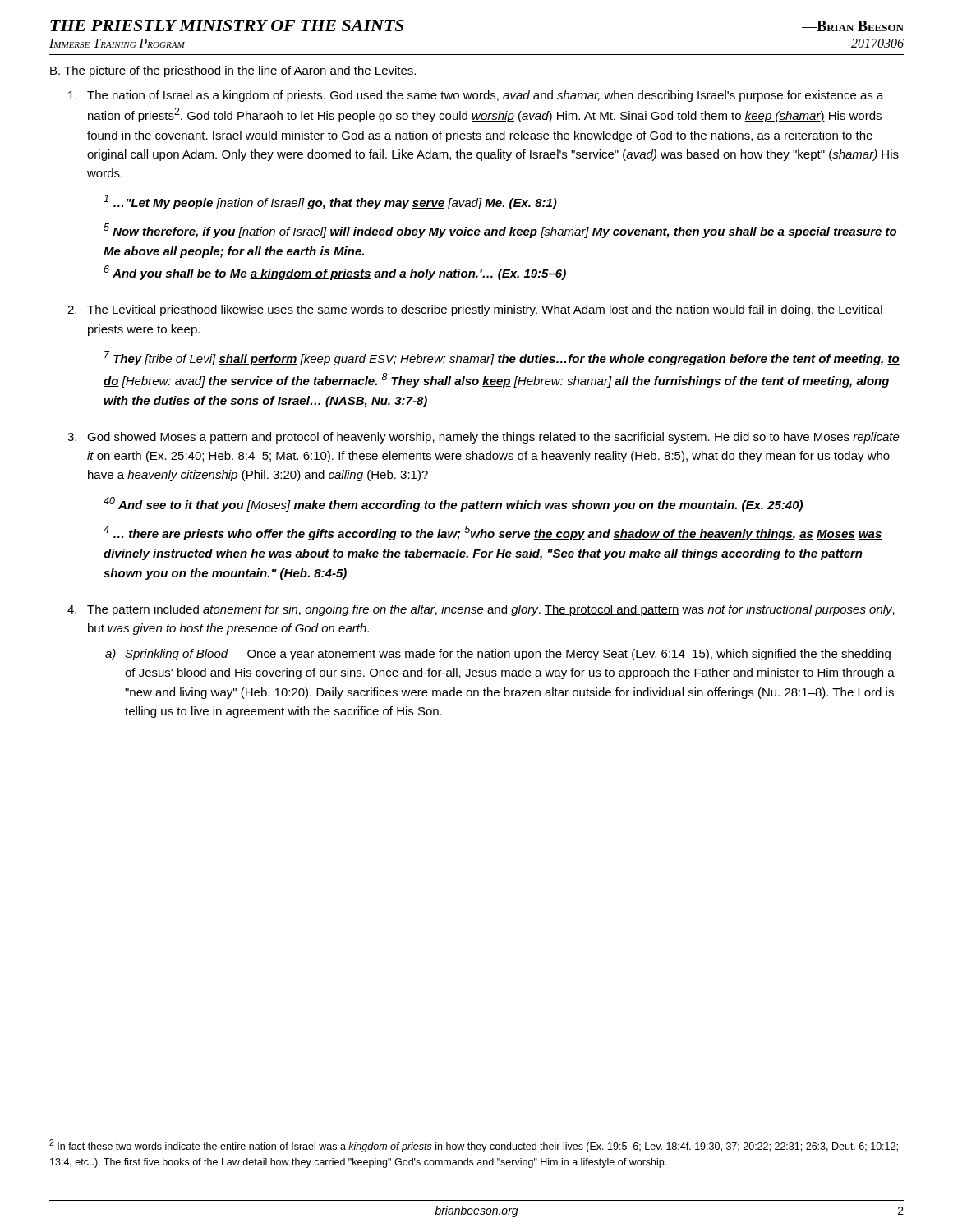Click the passage that begins "1 …"Let My"
The width and height of the screenshot is (953, 1232).
click(330, 201)
